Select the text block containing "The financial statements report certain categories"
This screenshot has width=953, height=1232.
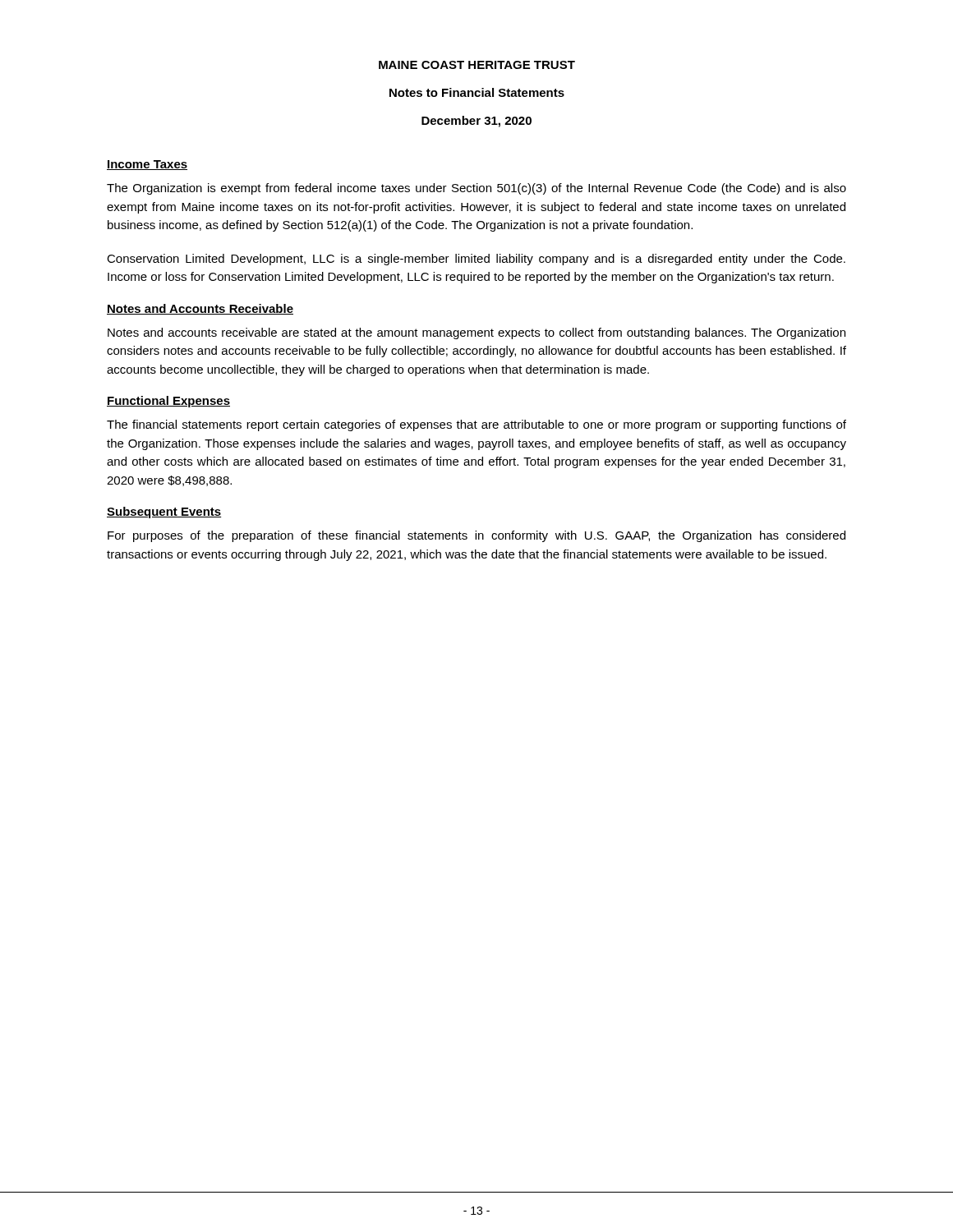point(476,452)
